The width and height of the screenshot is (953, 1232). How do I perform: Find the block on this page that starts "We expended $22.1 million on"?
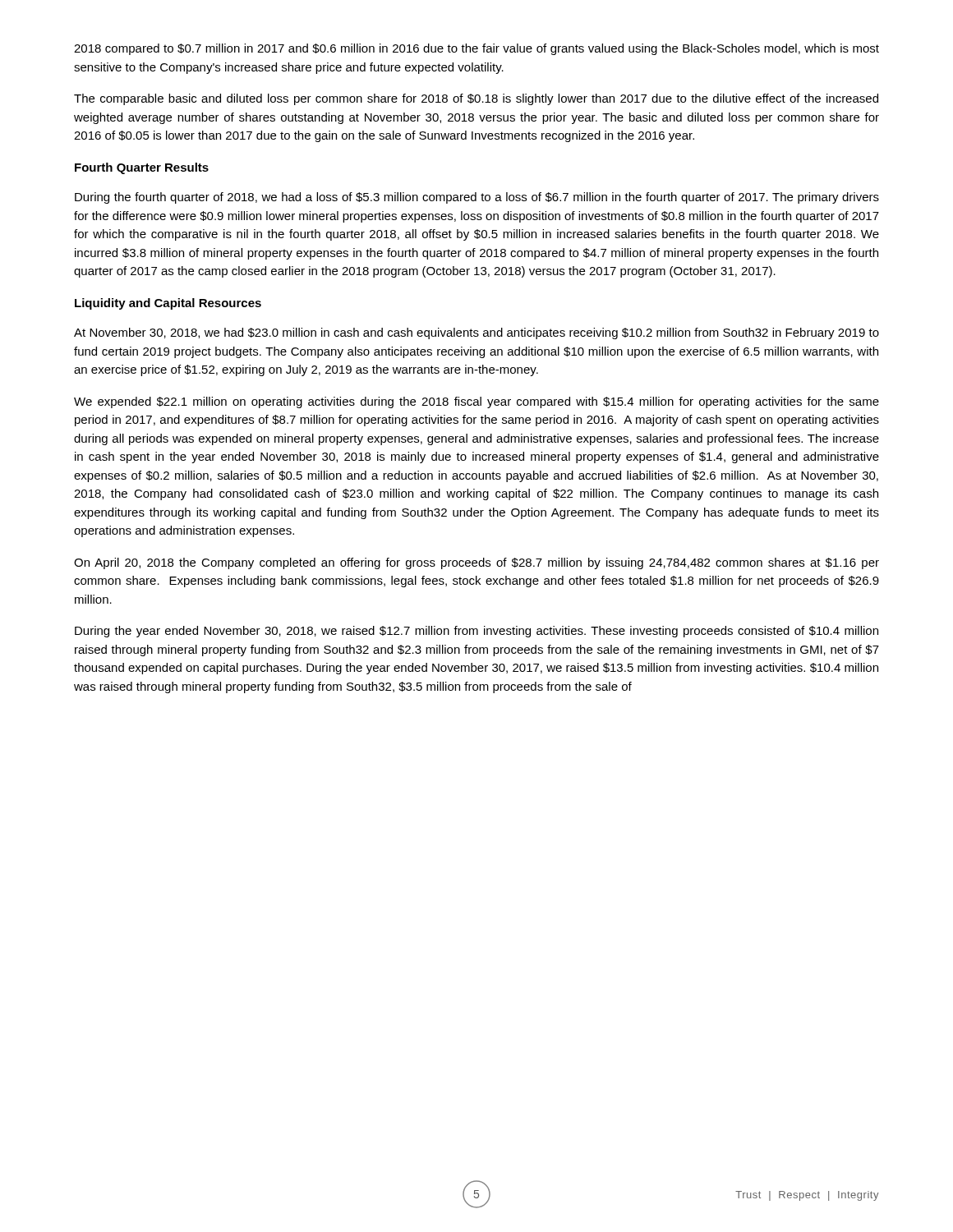coord(476,466)
